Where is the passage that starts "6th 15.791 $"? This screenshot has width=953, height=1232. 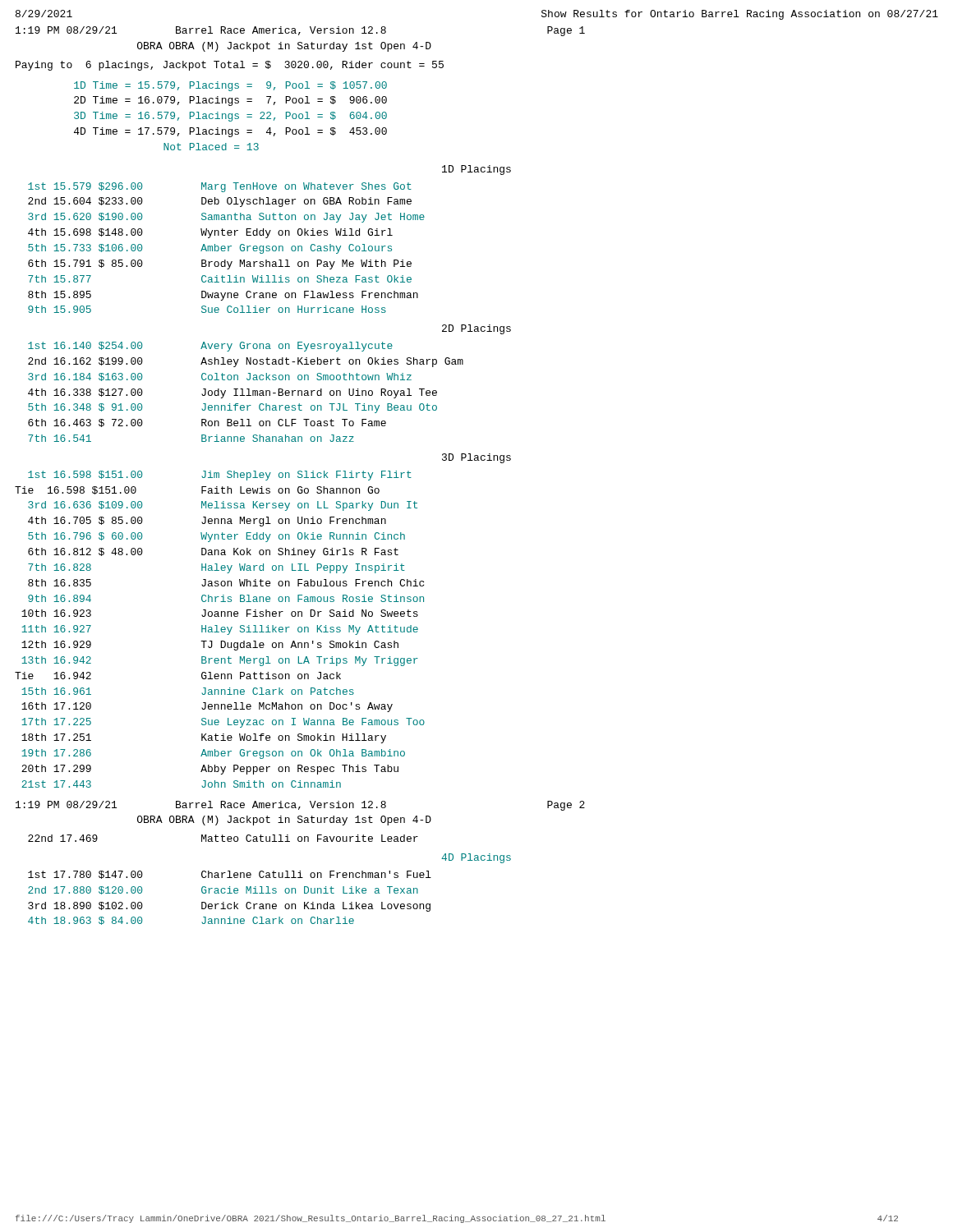click(220, 264)
